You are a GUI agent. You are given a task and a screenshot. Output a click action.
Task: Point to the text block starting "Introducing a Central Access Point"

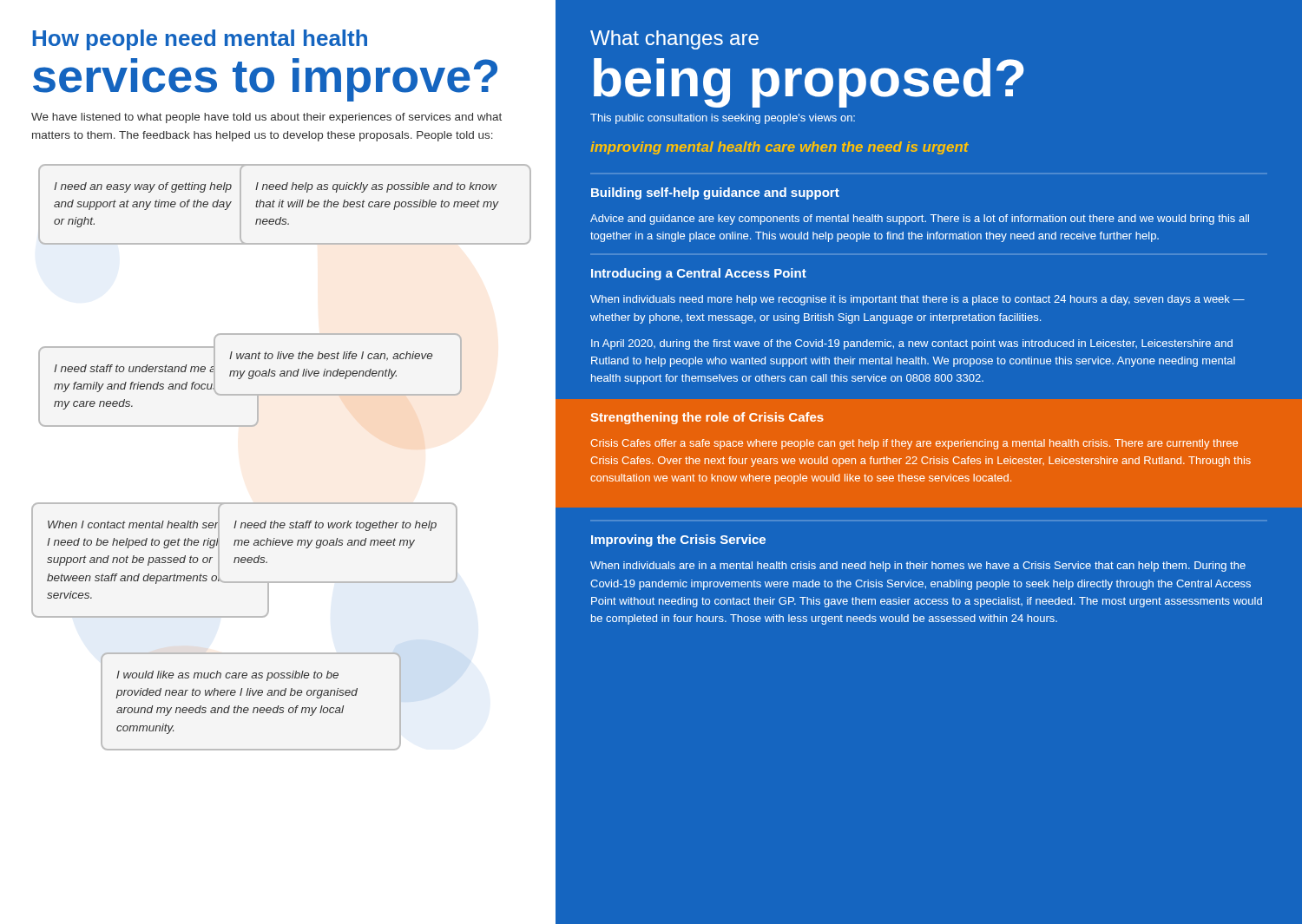point(698,273)
